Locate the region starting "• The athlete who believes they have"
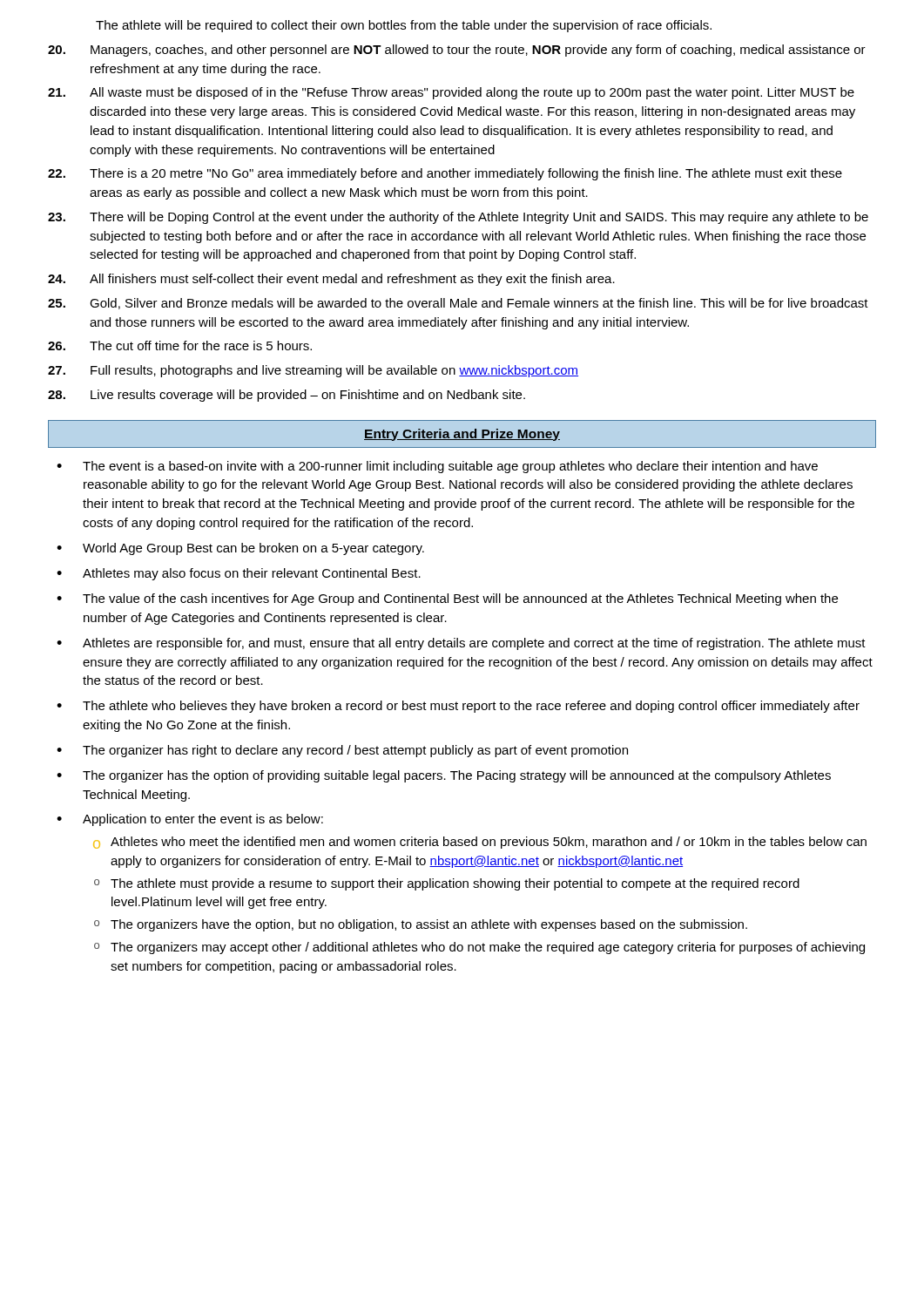This screenshot has width=924, height=1307. [462, 715]
